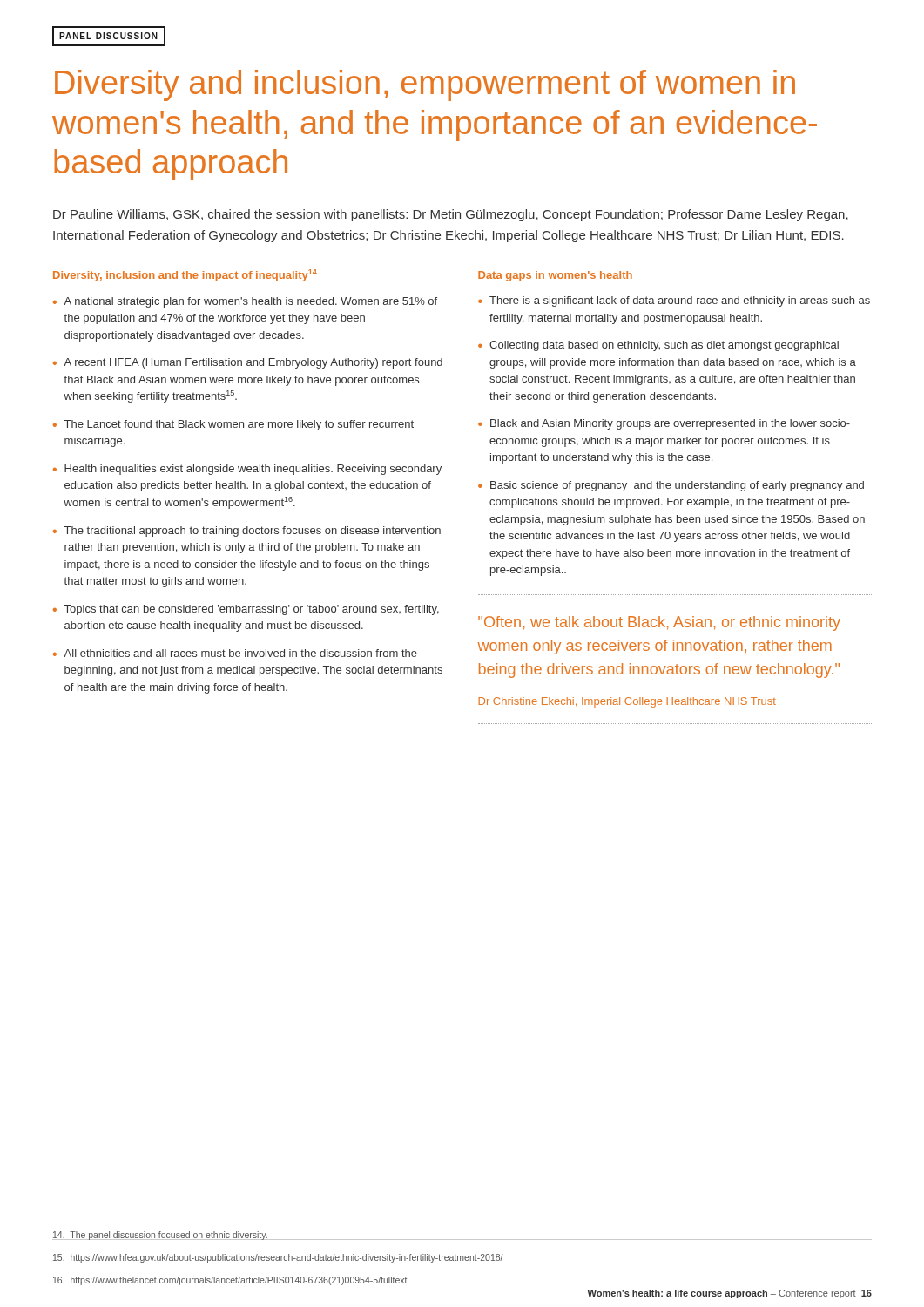Find the block on this page that starts "• All ethnicities and all races must be"

click(249, 670)
